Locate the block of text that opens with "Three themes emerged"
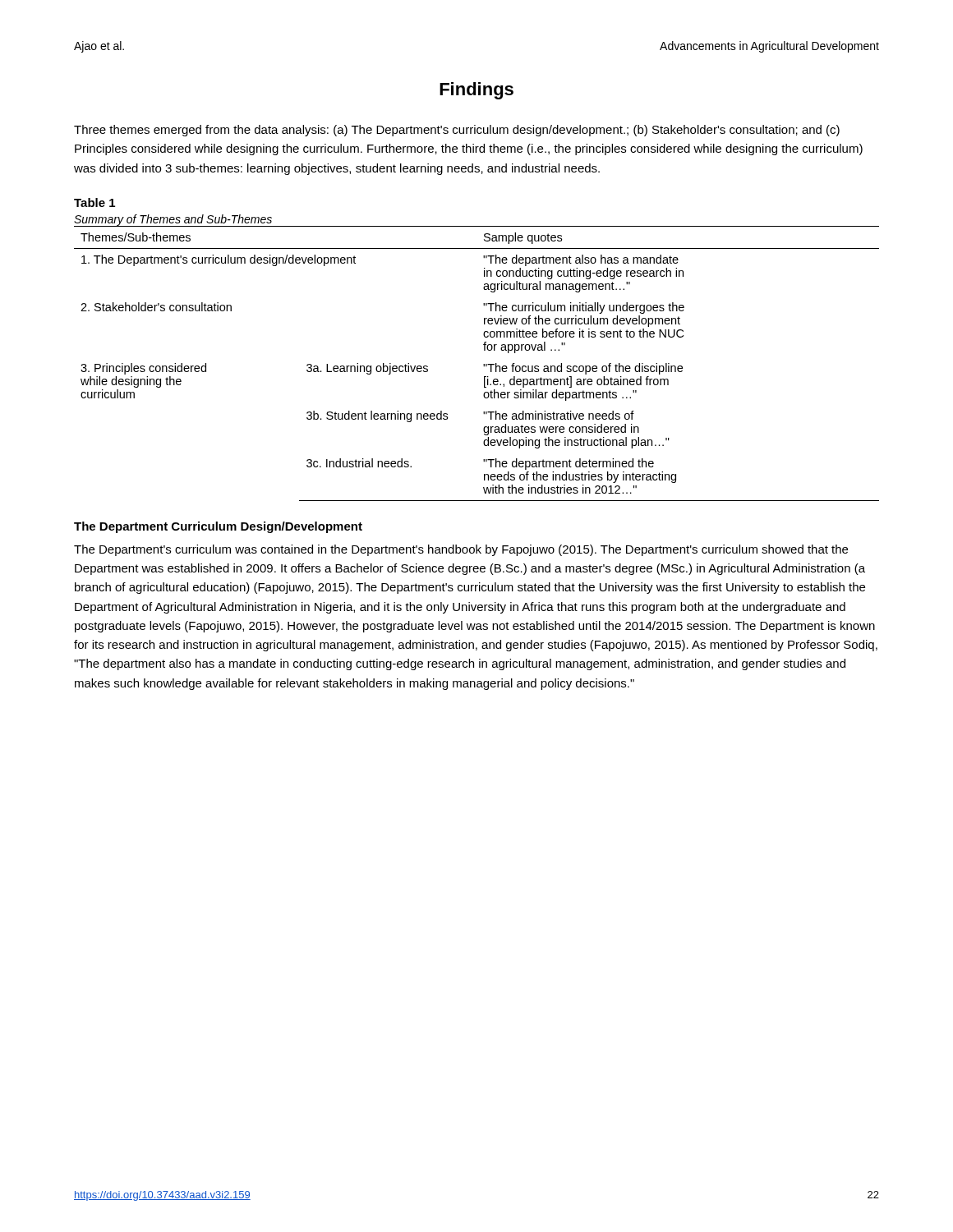This screenshot has width=953, height=1232. [x=468, y=148]
